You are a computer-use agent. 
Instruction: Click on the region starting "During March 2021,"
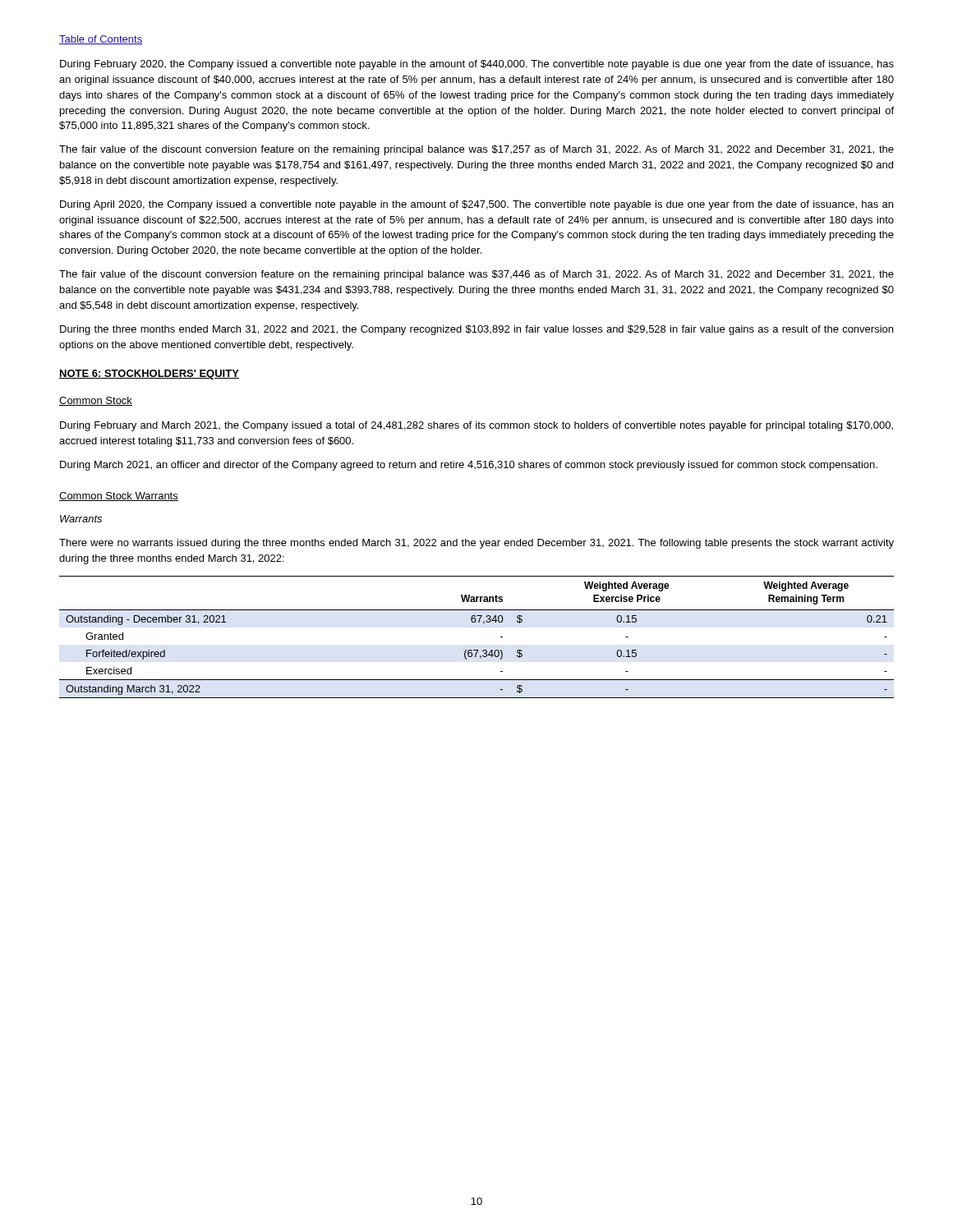pyautogui.click(x=476, y=465)
